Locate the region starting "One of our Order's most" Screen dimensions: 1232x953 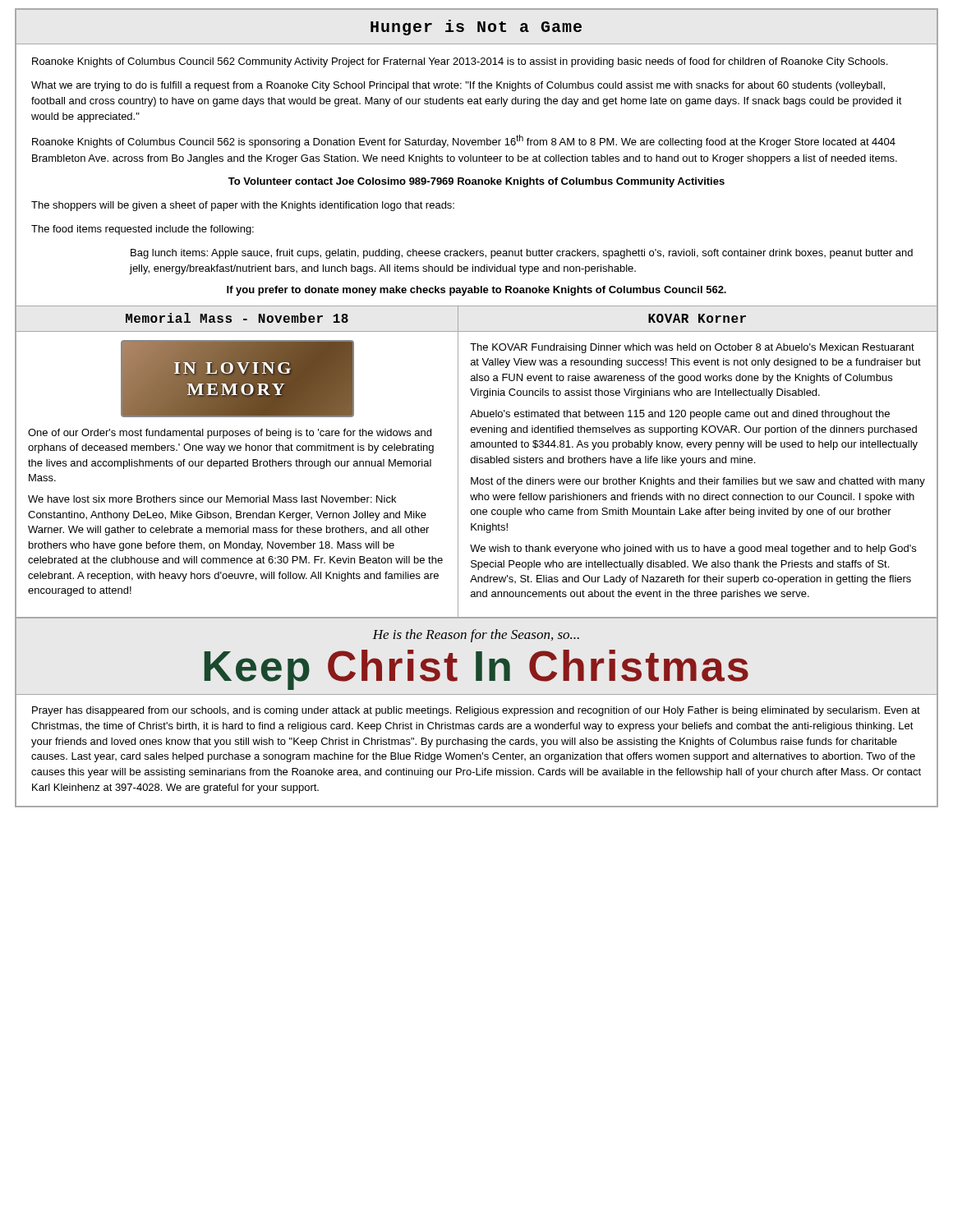(x=237, y=455)
